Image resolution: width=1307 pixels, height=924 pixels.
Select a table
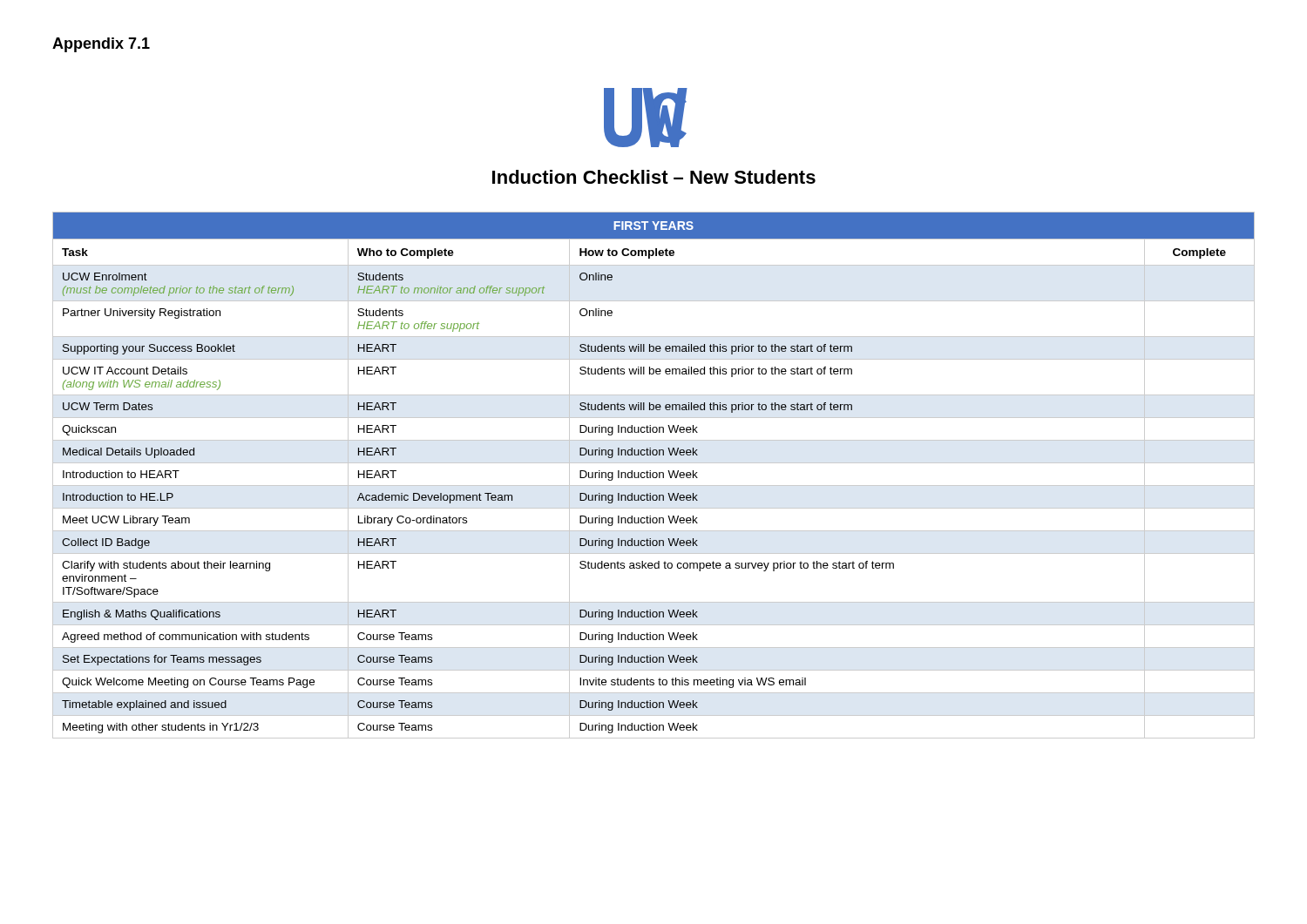click(x=654, y=475)
